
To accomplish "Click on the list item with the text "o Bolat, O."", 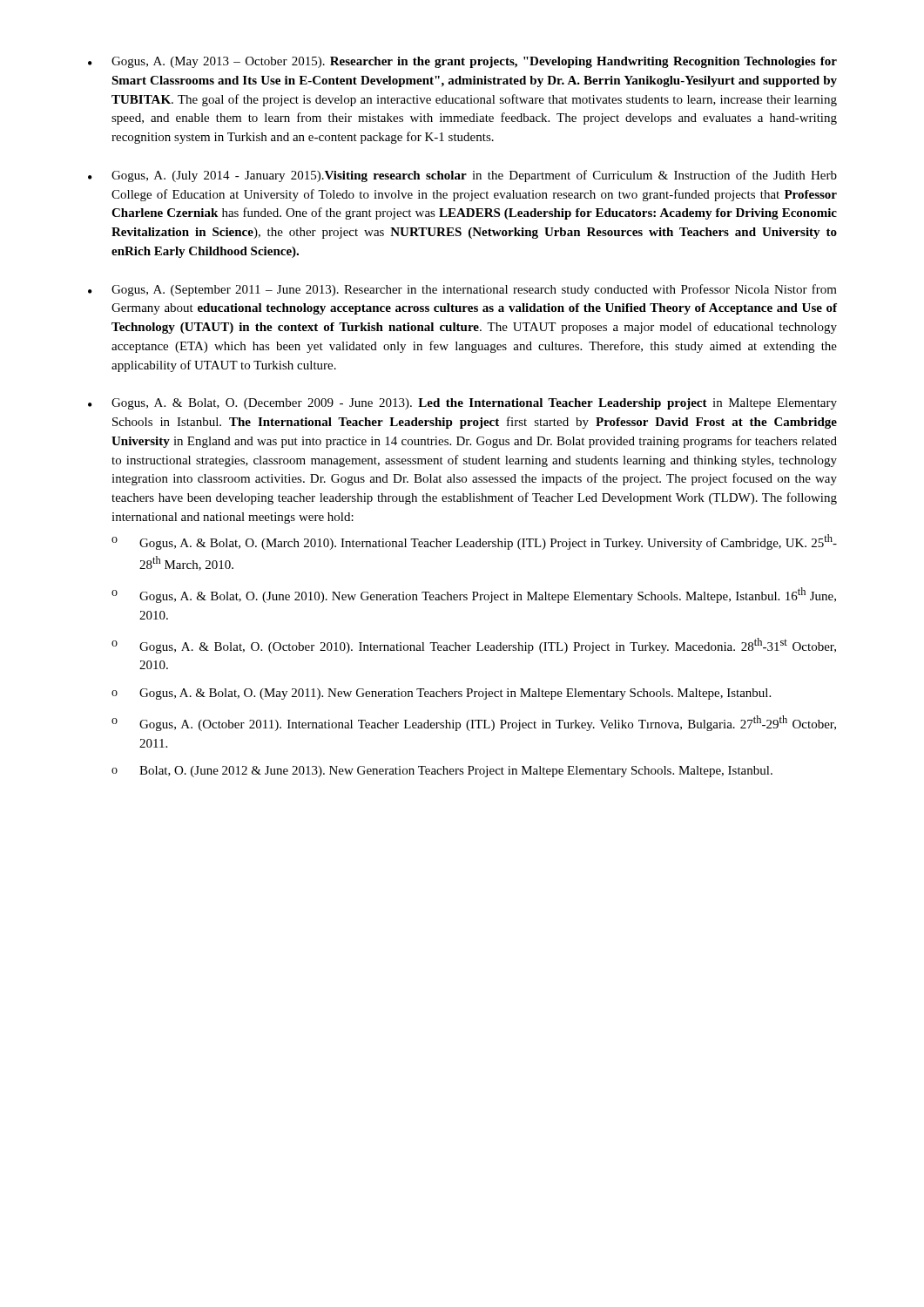I will click(474, 771).
